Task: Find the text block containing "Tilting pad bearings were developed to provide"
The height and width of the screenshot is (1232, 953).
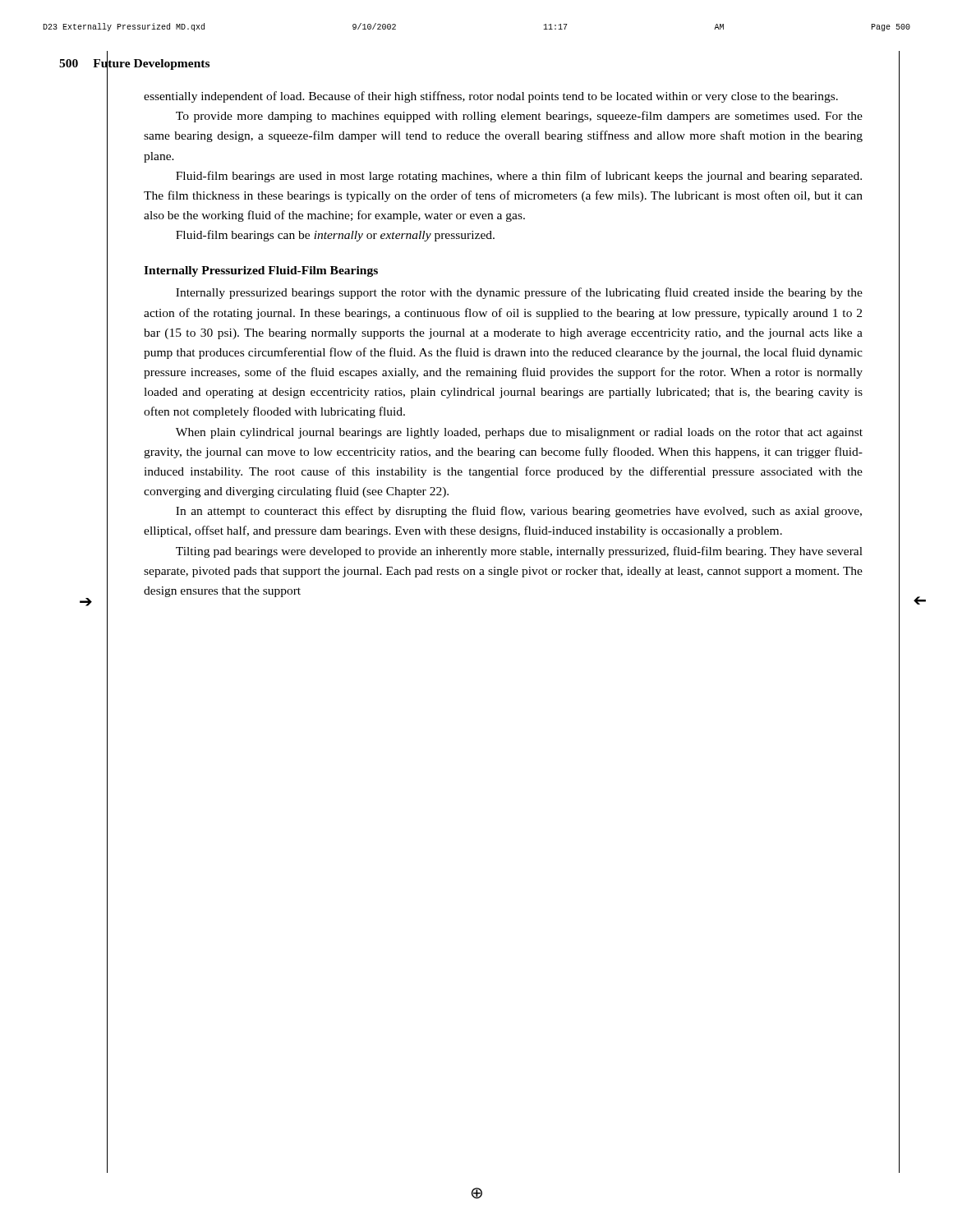Action: (x=503, y=571)
